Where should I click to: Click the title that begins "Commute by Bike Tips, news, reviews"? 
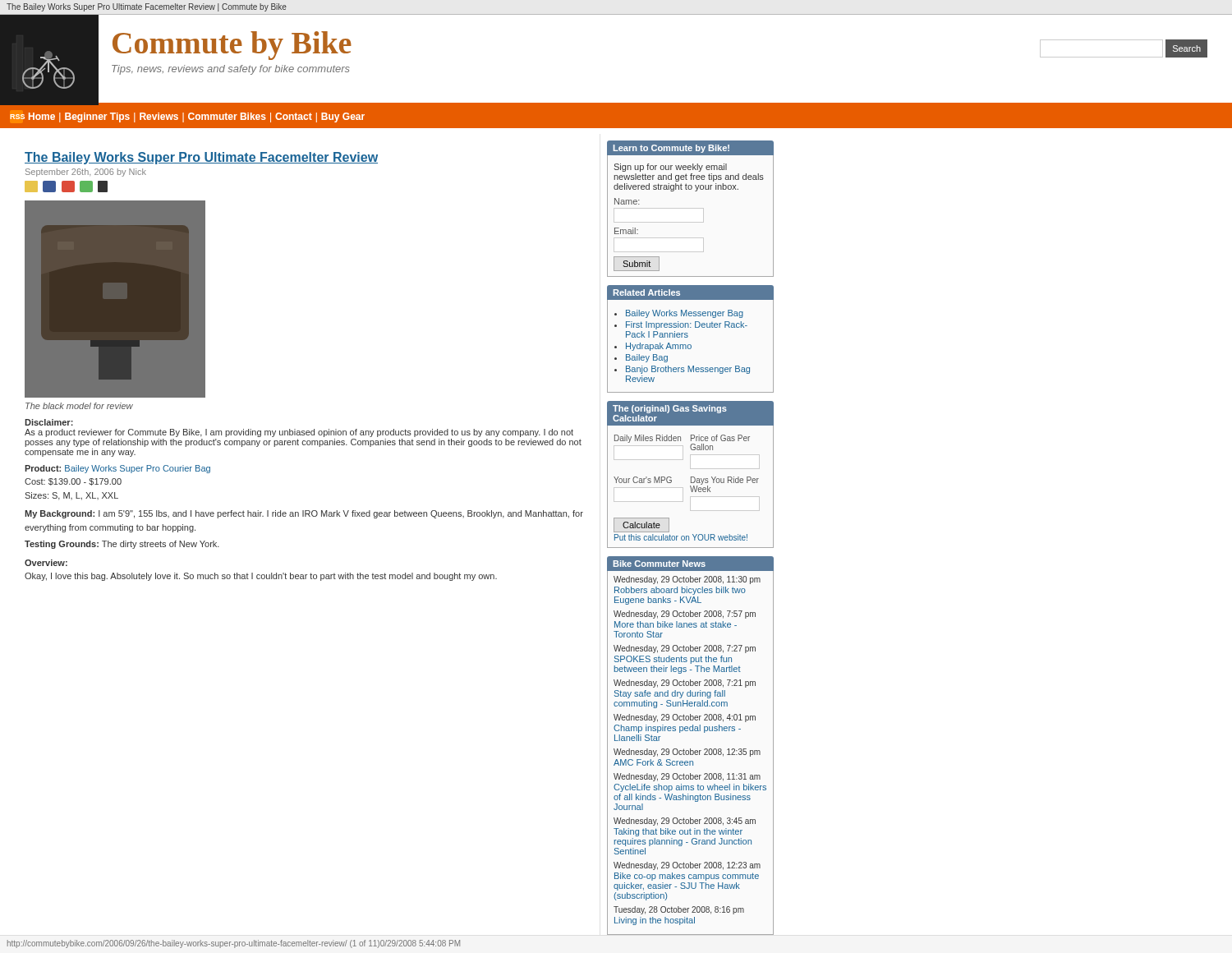pyautogui.click(x=231, y=50)
